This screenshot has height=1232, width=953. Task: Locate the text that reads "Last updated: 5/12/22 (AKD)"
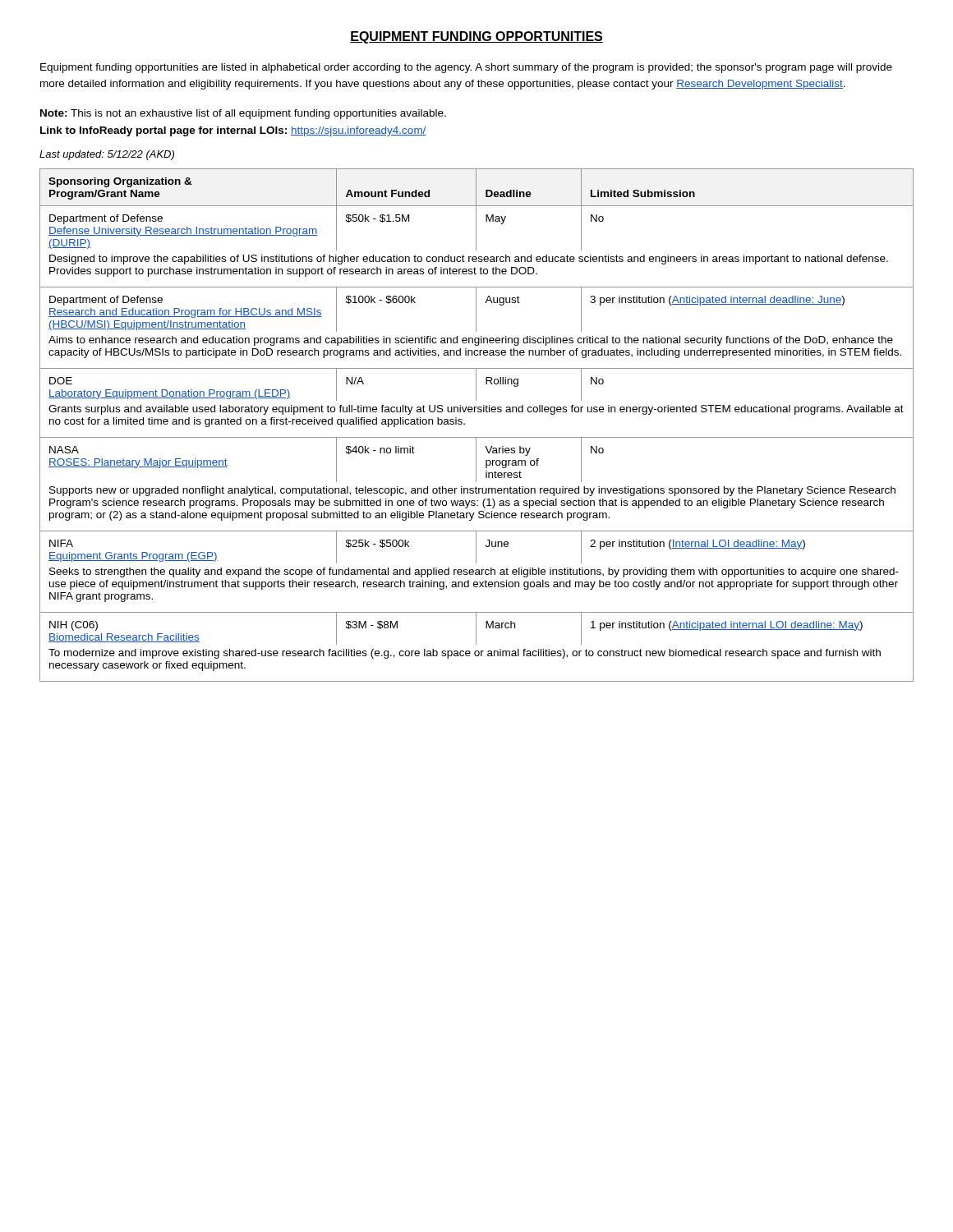coord(107,154)
